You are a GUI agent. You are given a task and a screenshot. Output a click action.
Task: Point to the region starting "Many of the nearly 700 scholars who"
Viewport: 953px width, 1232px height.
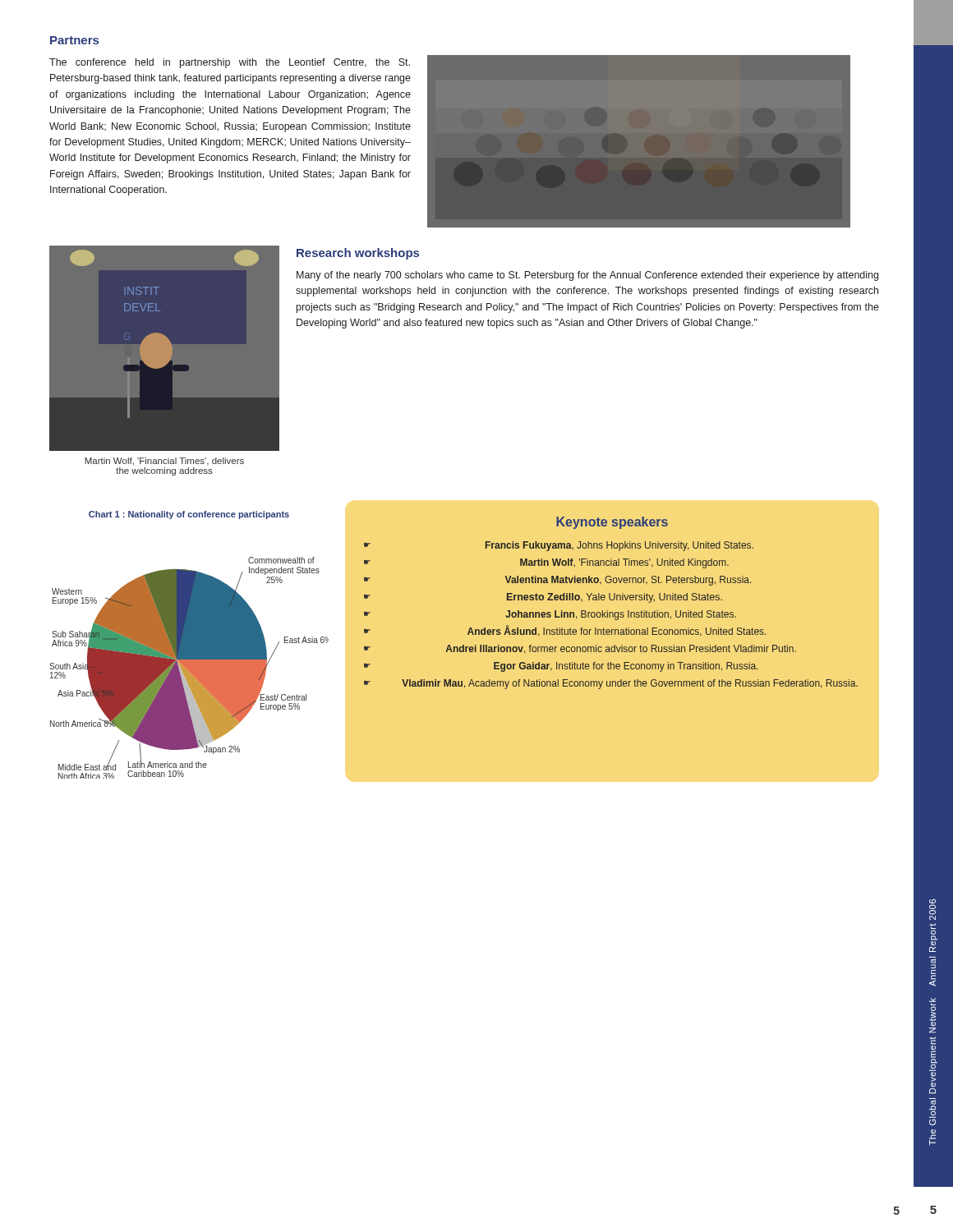tap(587, 300)
